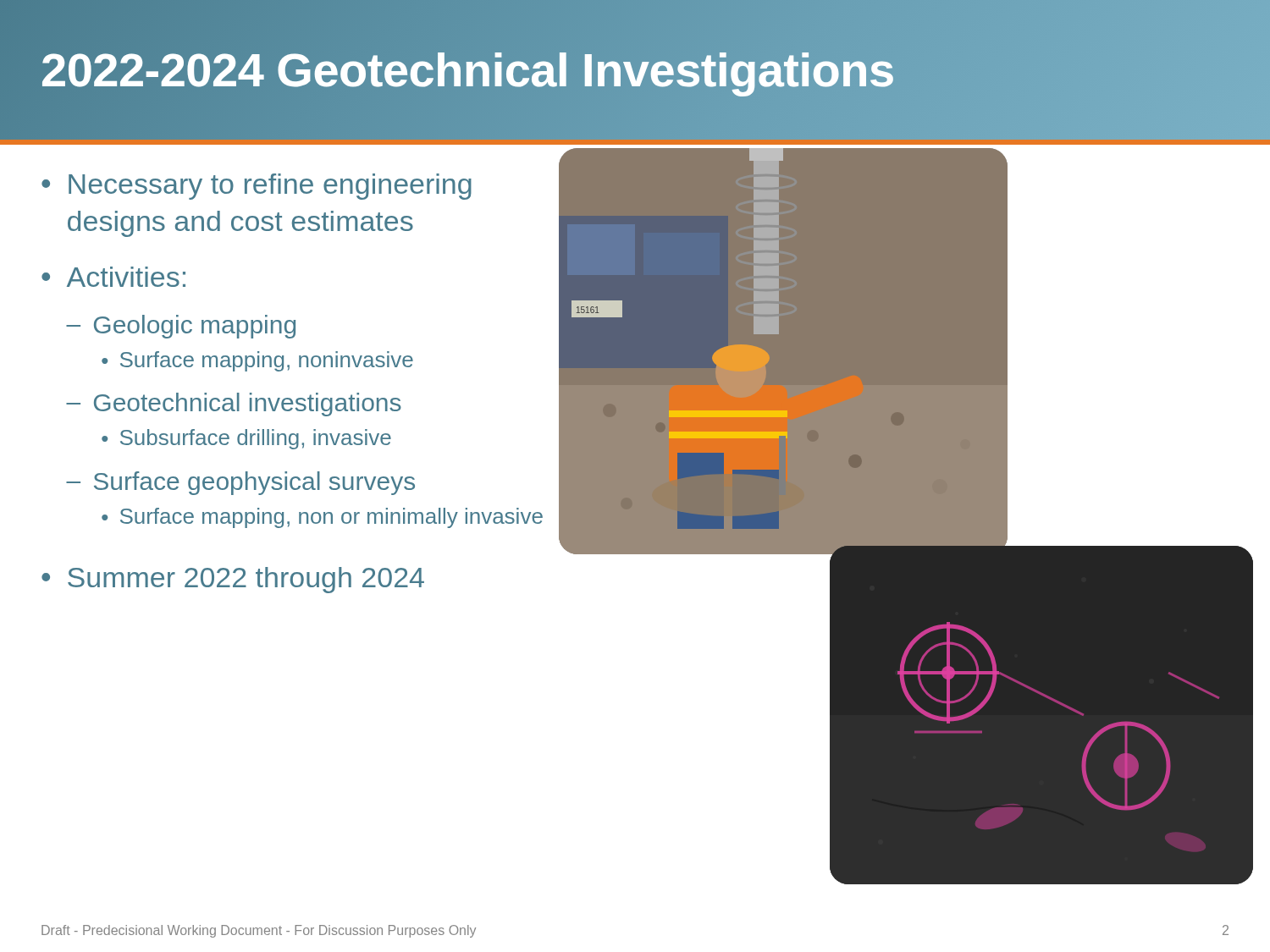
Task: Click the passage that begins "– Geotechnical investigations •"
Action: [x=234, y=422]
